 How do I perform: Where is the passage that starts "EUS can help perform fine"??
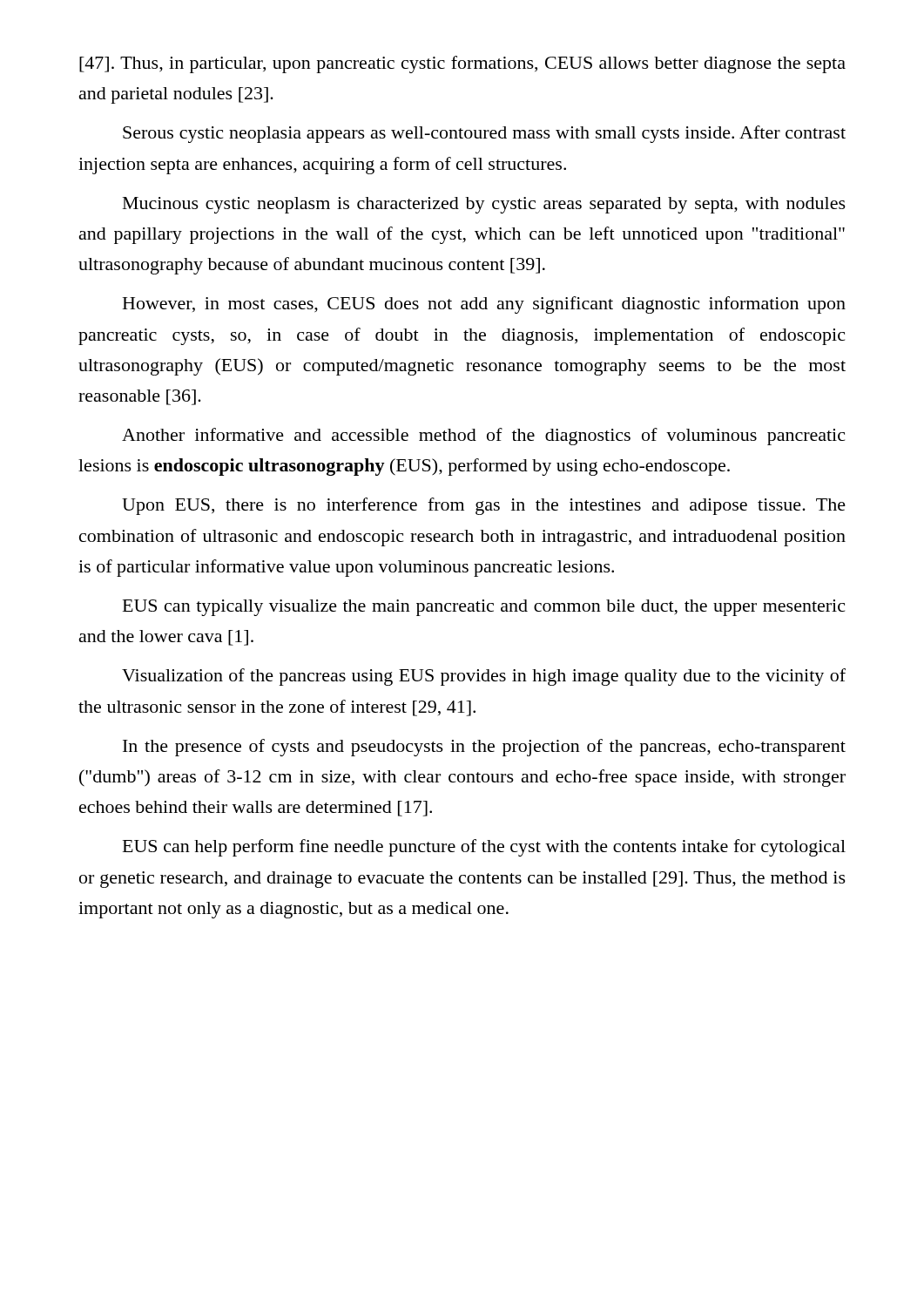(462, 877)
